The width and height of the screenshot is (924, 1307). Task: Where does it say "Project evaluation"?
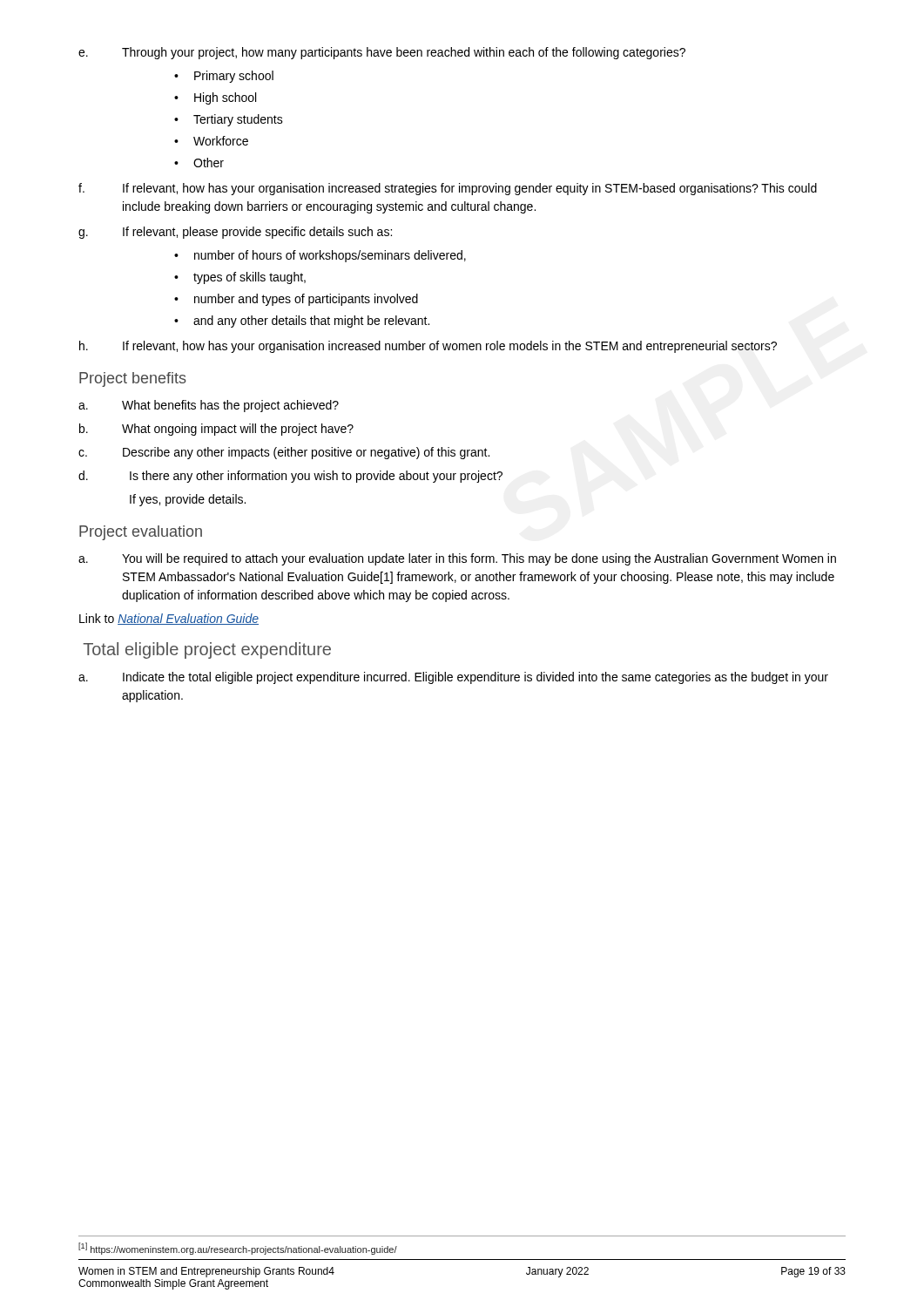[x=141, y=531]
